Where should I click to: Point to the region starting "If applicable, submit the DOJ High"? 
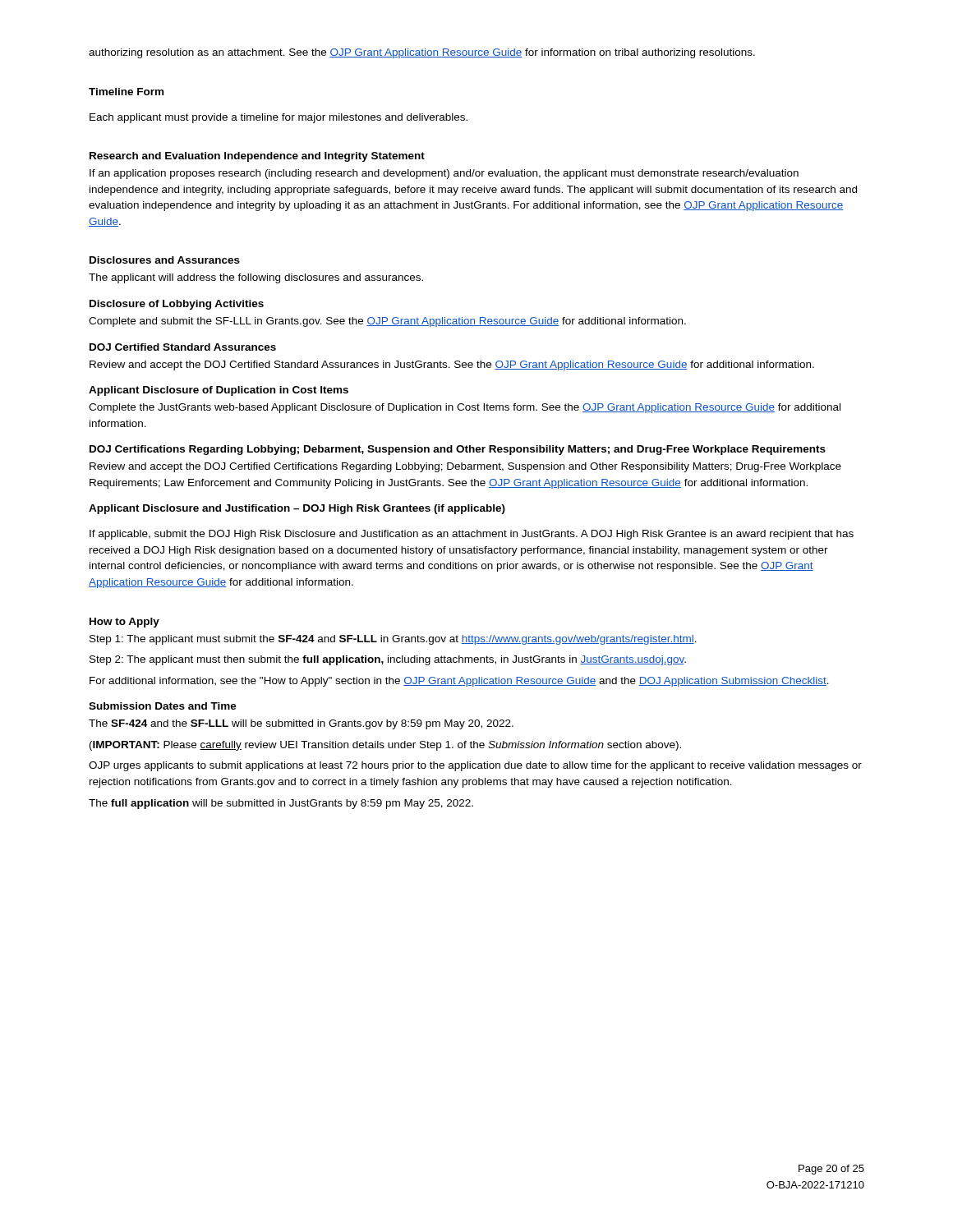[471, 558]
